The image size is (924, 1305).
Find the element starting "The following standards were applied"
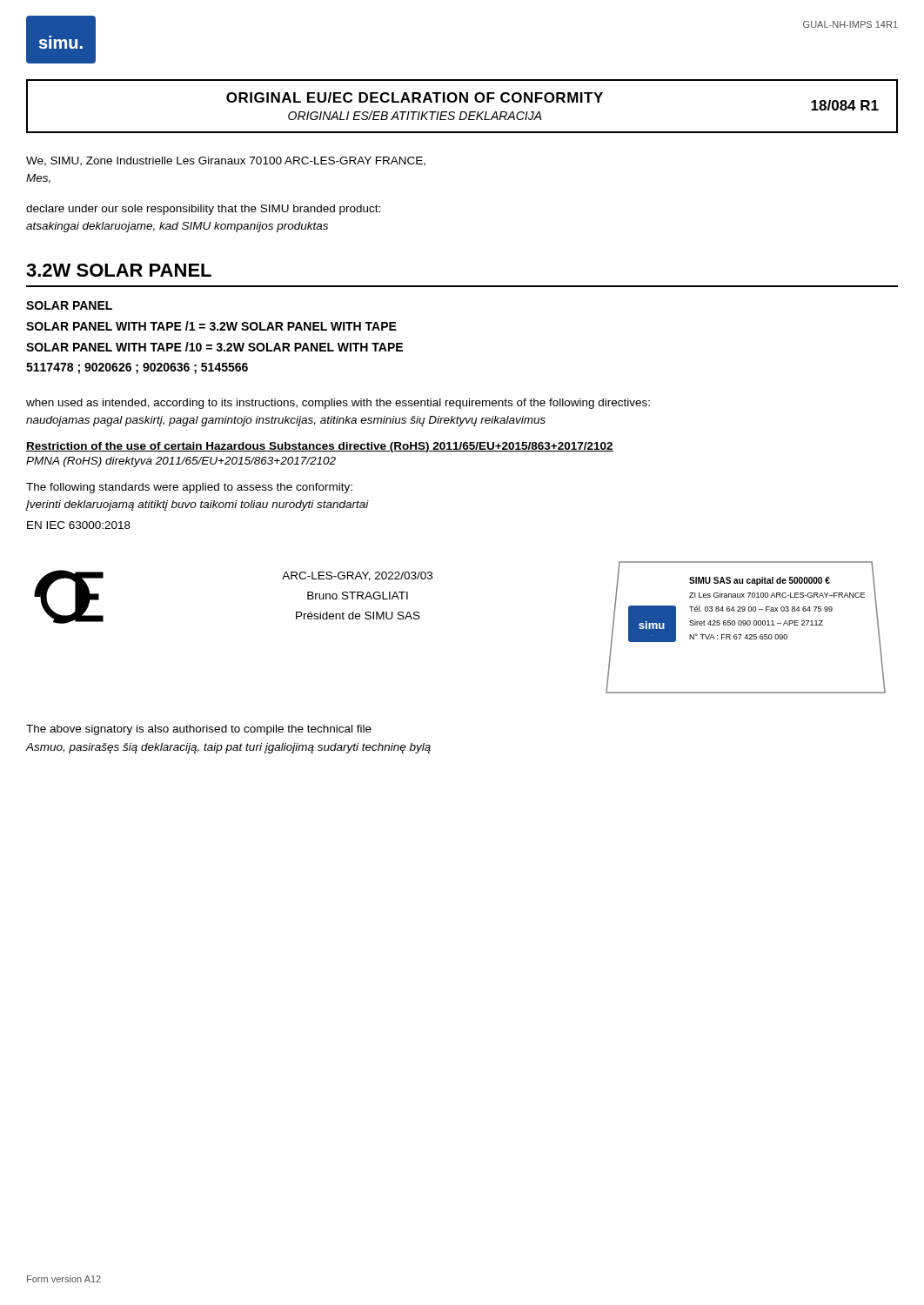(197, 496)
